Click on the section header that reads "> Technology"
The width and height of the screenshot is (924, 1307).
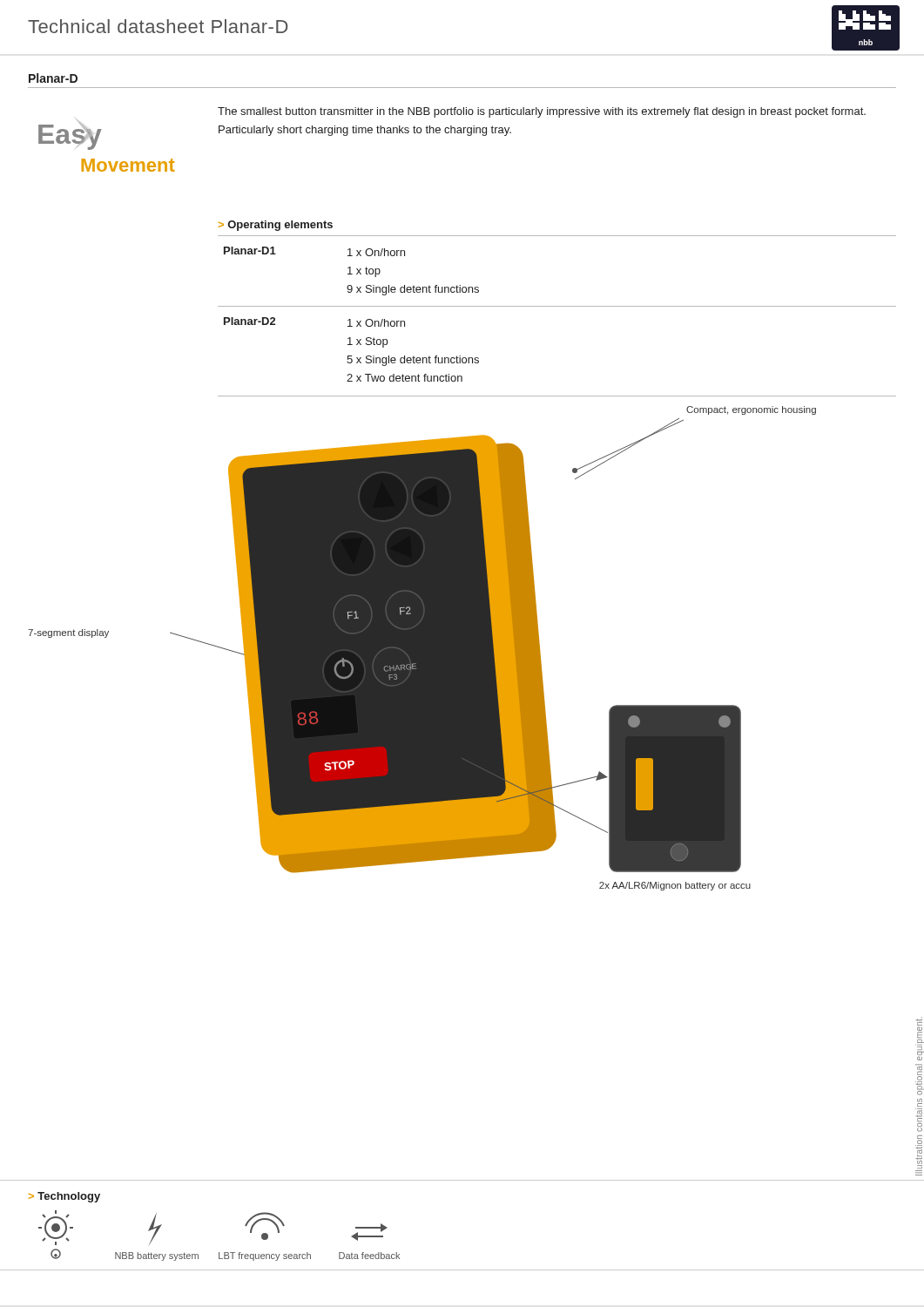pos(64,1196)
